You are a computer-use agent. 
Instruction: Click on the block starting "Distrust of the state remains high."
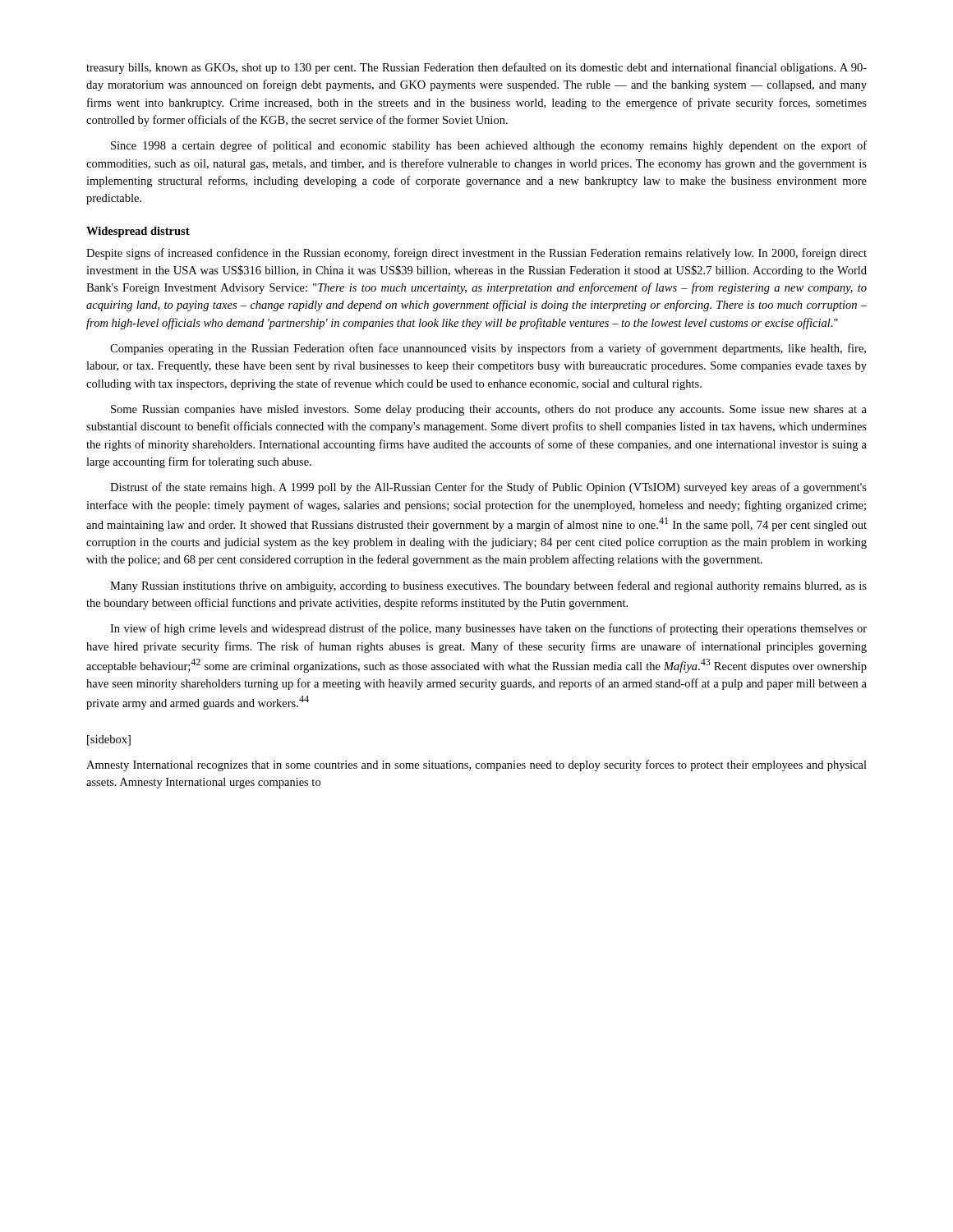pyautogui.click(x=476, y=524)
